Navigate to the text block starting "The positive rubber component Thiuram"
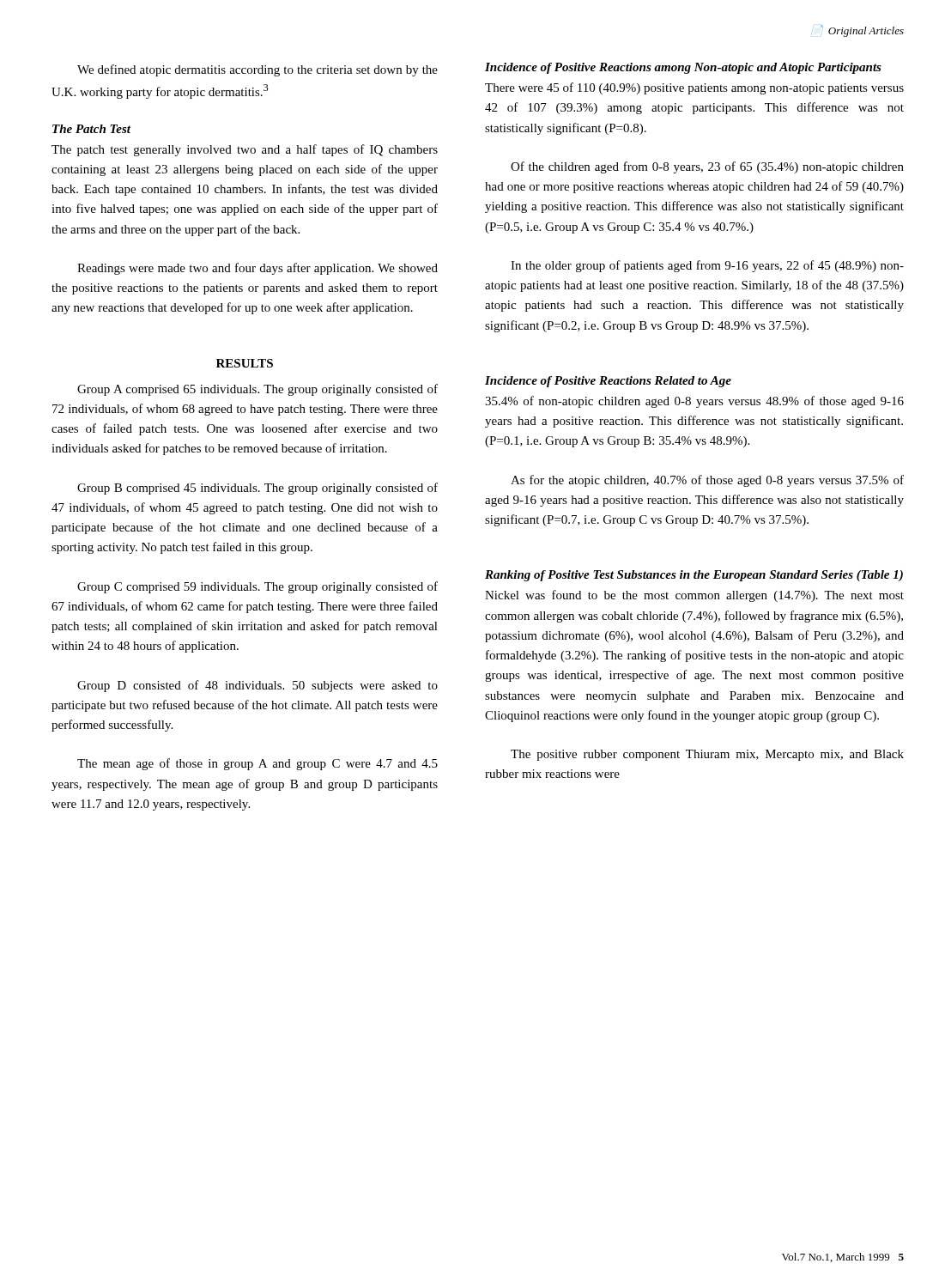Viewport: 945px width, 1288px height. 694,764
